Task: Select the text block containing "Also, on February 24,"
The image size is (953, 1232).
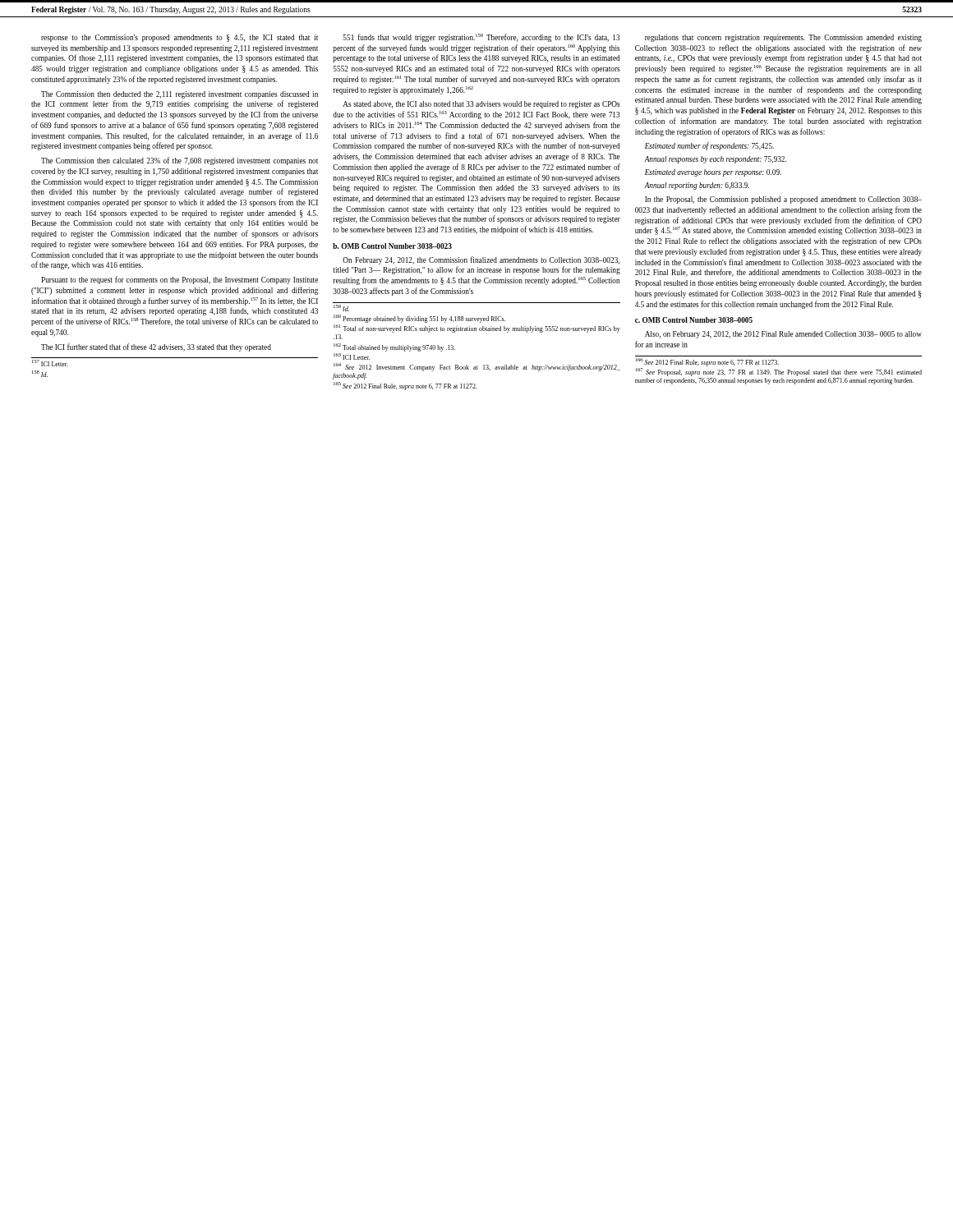Action: point(778,340)
